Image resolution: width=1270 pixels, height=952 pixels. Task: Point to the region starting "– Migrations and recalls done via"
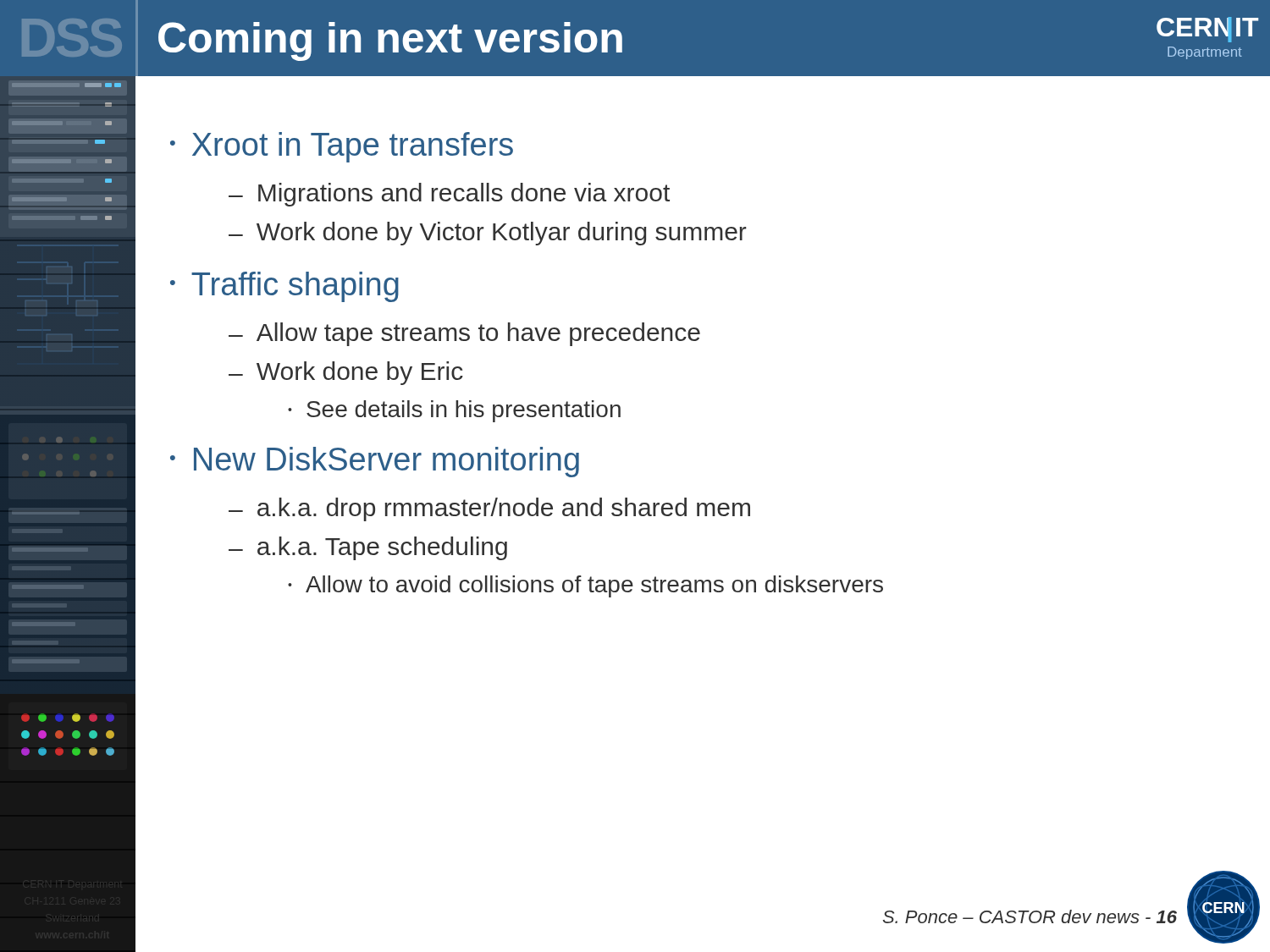(x=449, y=194)
